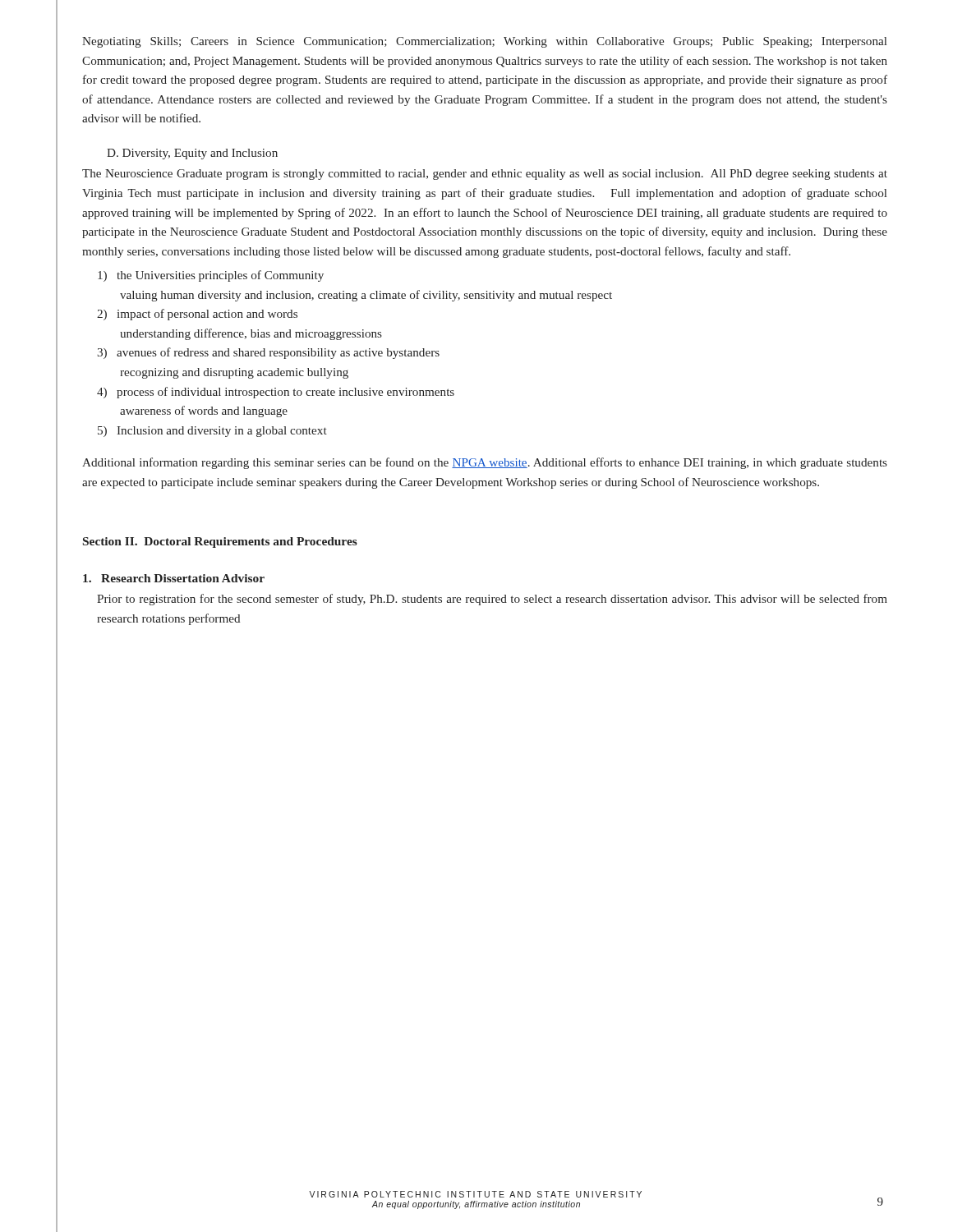
Task: Locate the text block that reads "The Neuroscience Graduate program"
Action: click(x=485, y=212)
